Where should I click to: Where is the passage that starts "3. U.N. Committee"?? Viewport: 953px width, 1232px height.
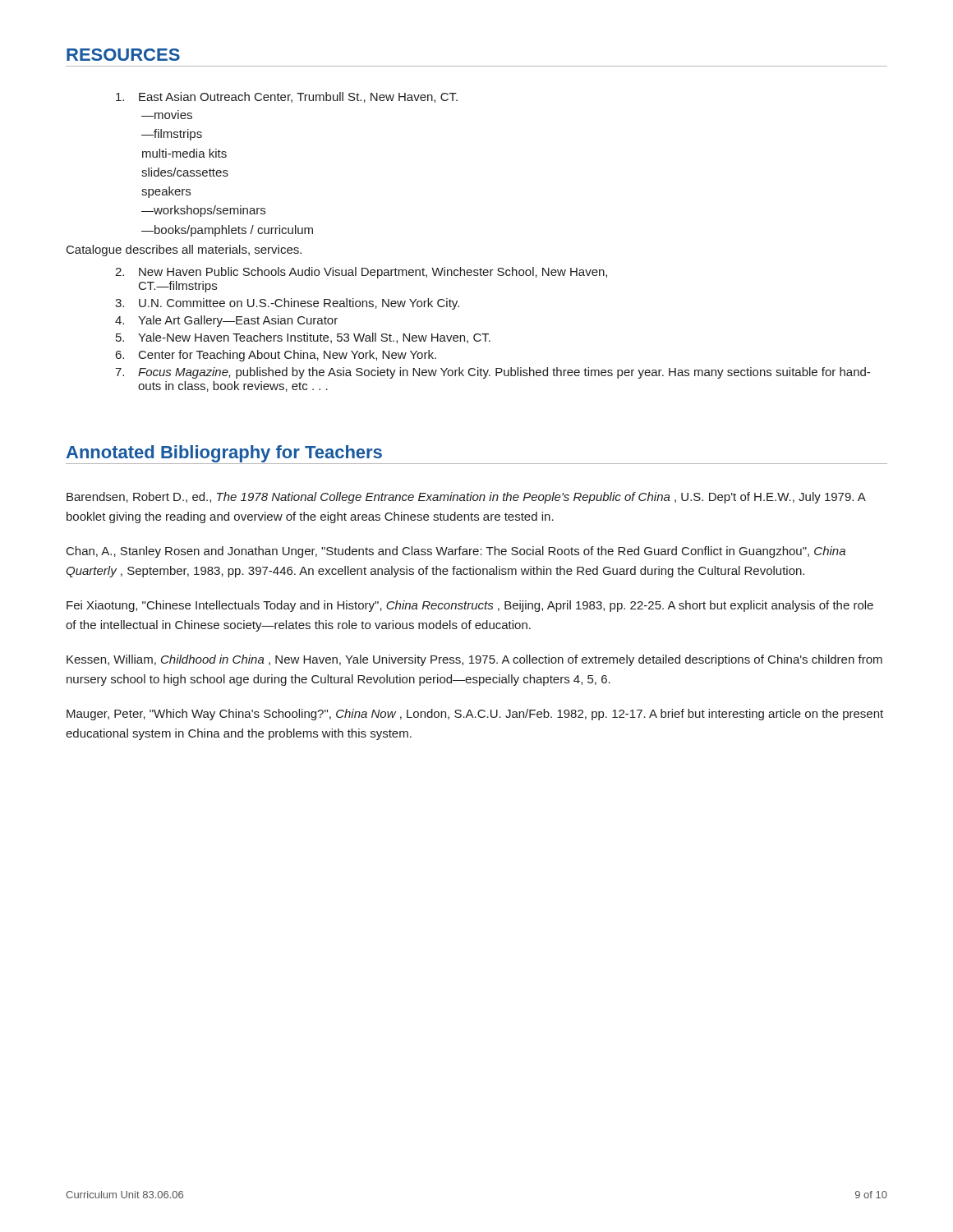tap(287, 304)
